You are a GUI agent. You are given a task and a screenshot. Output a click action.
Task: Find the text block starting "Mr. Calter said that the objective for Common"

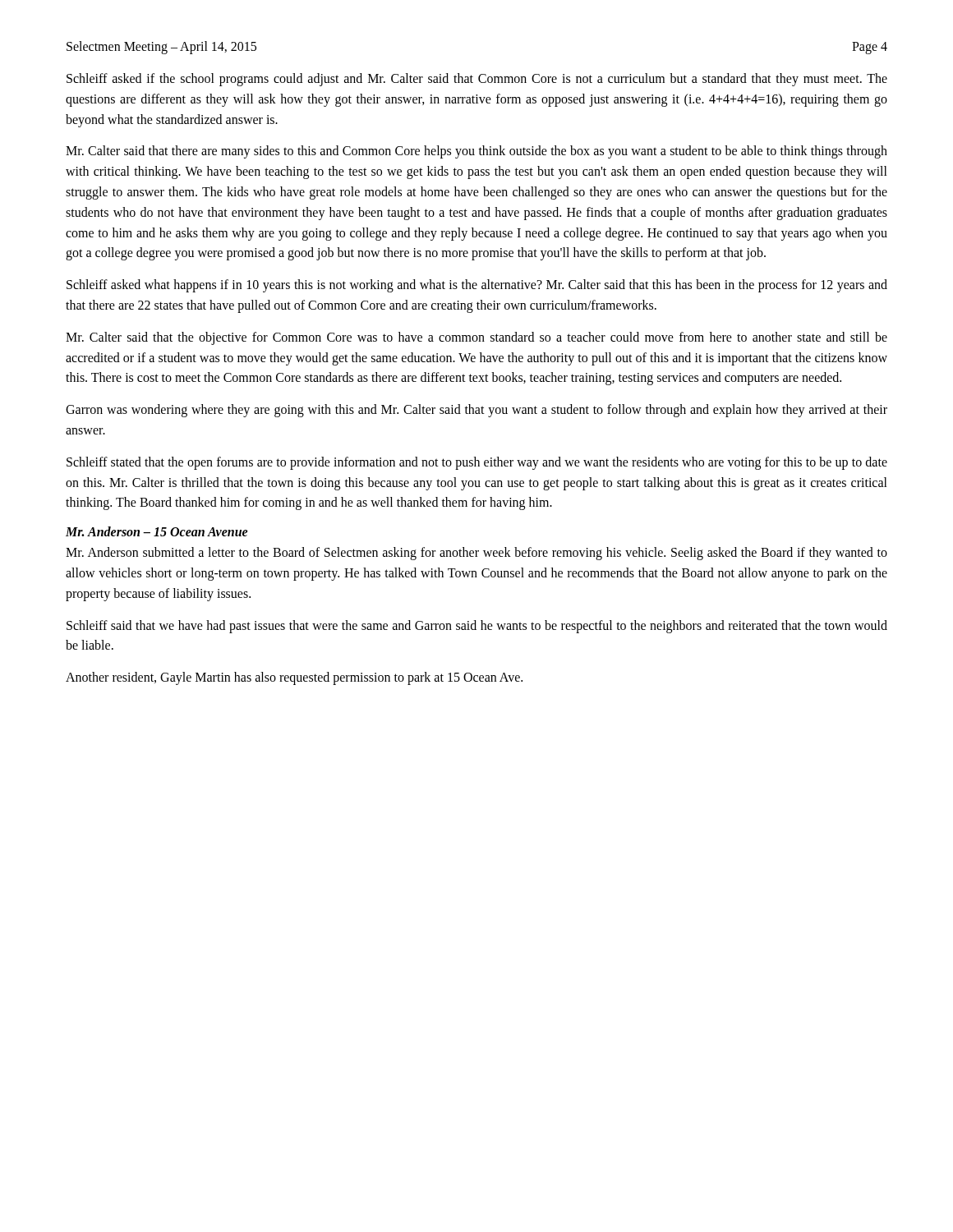476,357
